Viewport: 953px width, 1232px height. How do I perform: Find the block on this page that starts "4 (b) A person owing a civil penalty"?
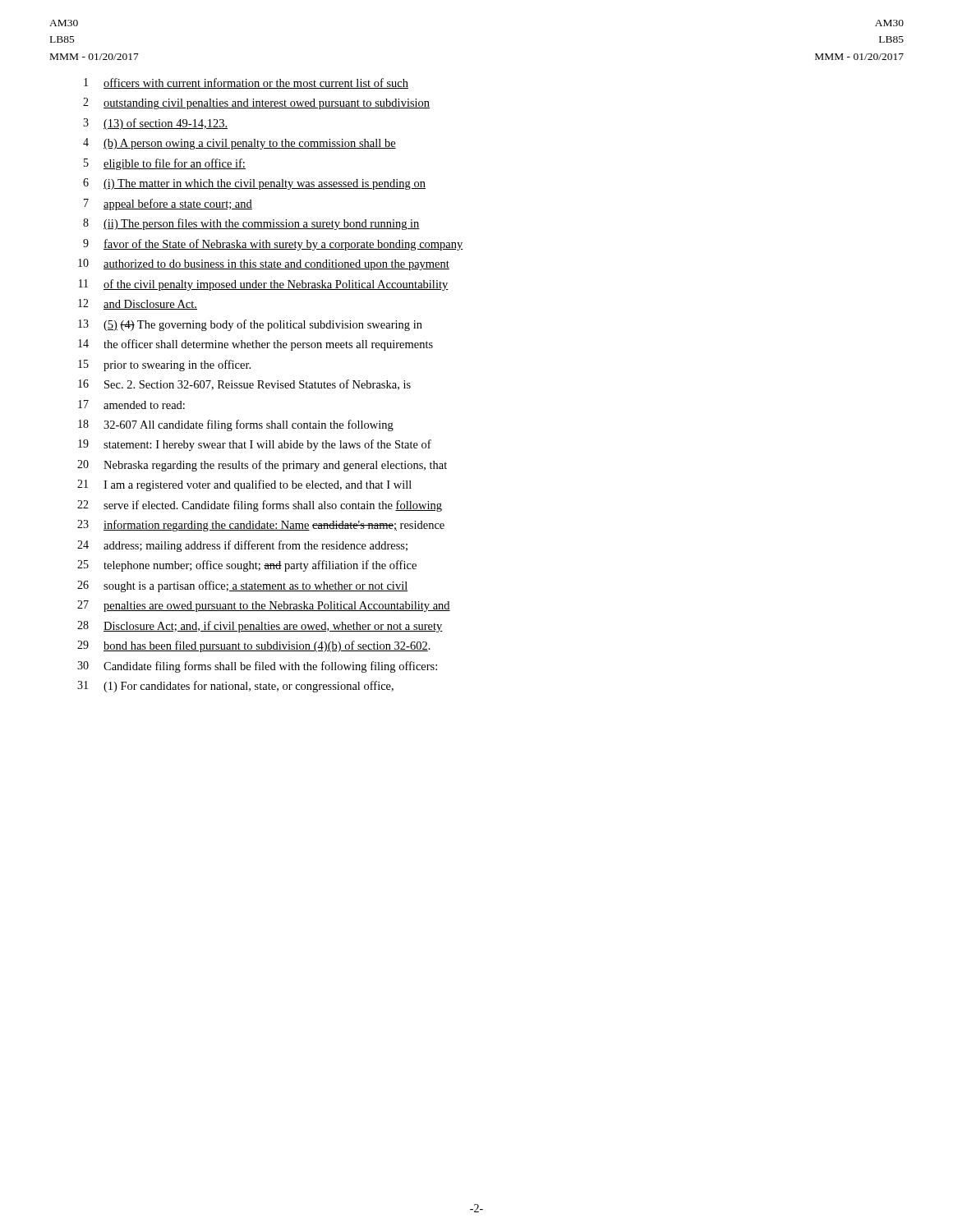(x=239, y=144)
